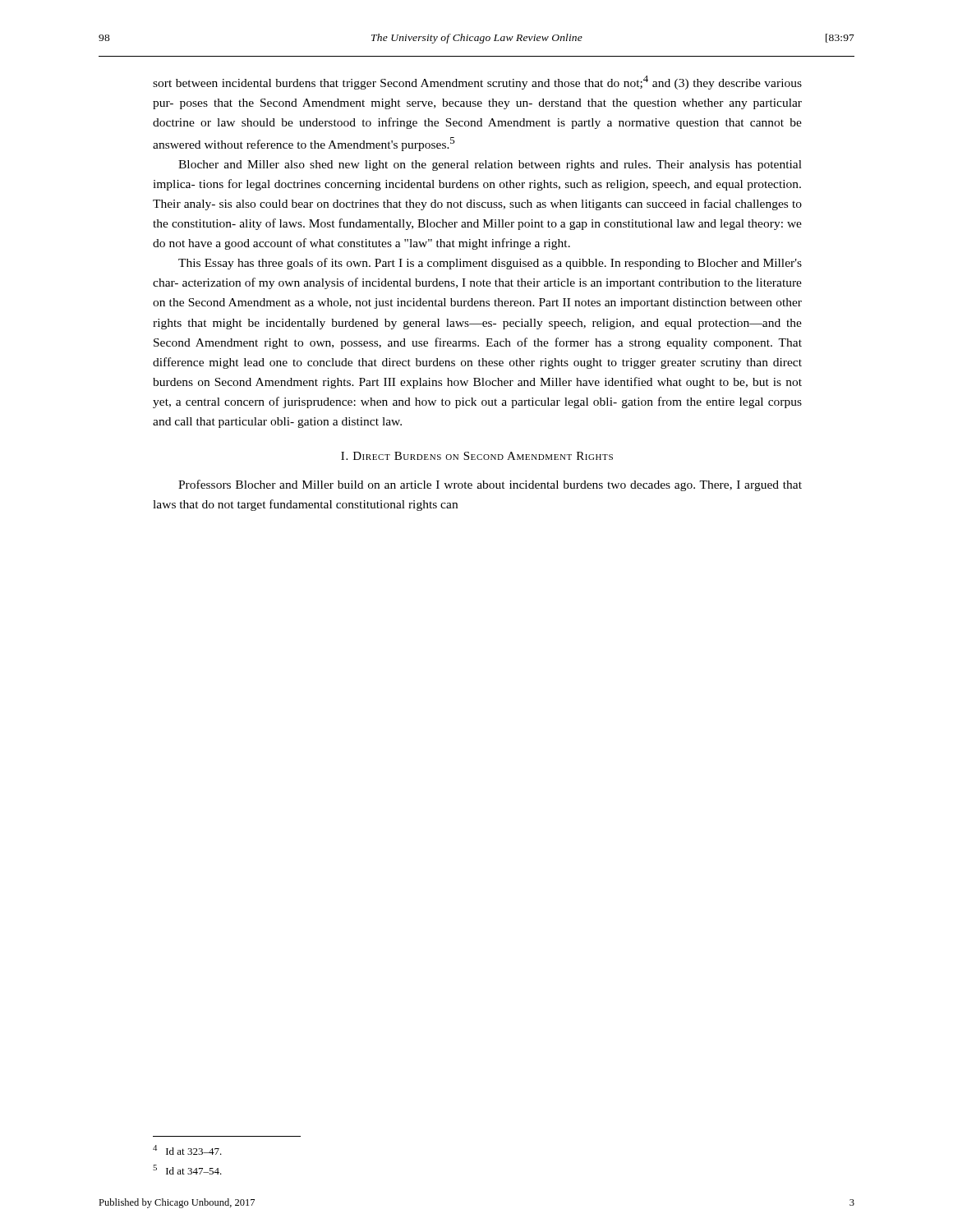Image resolution: width=953 pixels, height=1232 pixels.
Task: Select the passage starting "5 Id at 347–54."
Action: [187, 1170]
